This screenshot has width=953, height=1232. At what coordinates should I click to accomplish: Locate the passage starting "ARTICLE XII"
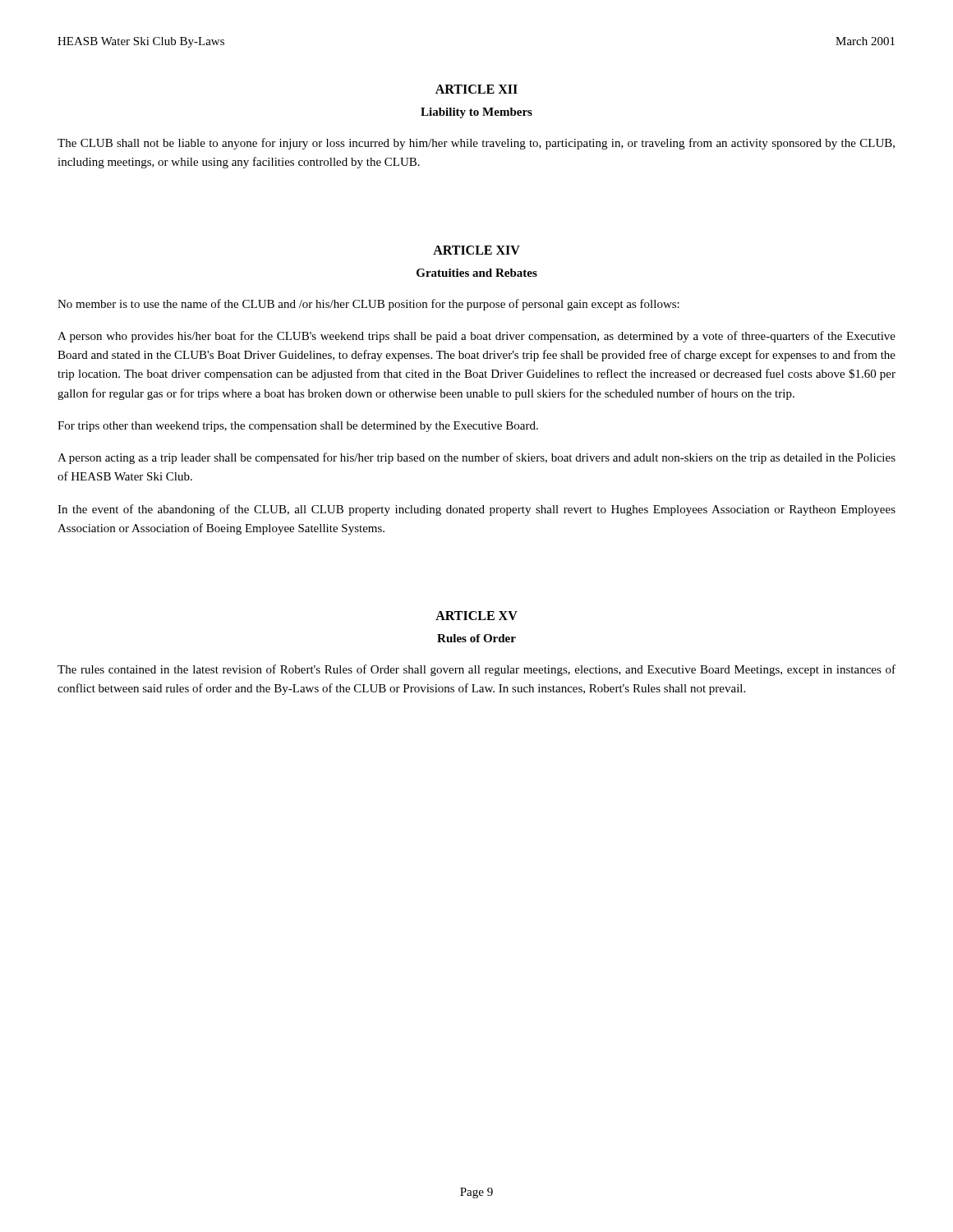476,89
